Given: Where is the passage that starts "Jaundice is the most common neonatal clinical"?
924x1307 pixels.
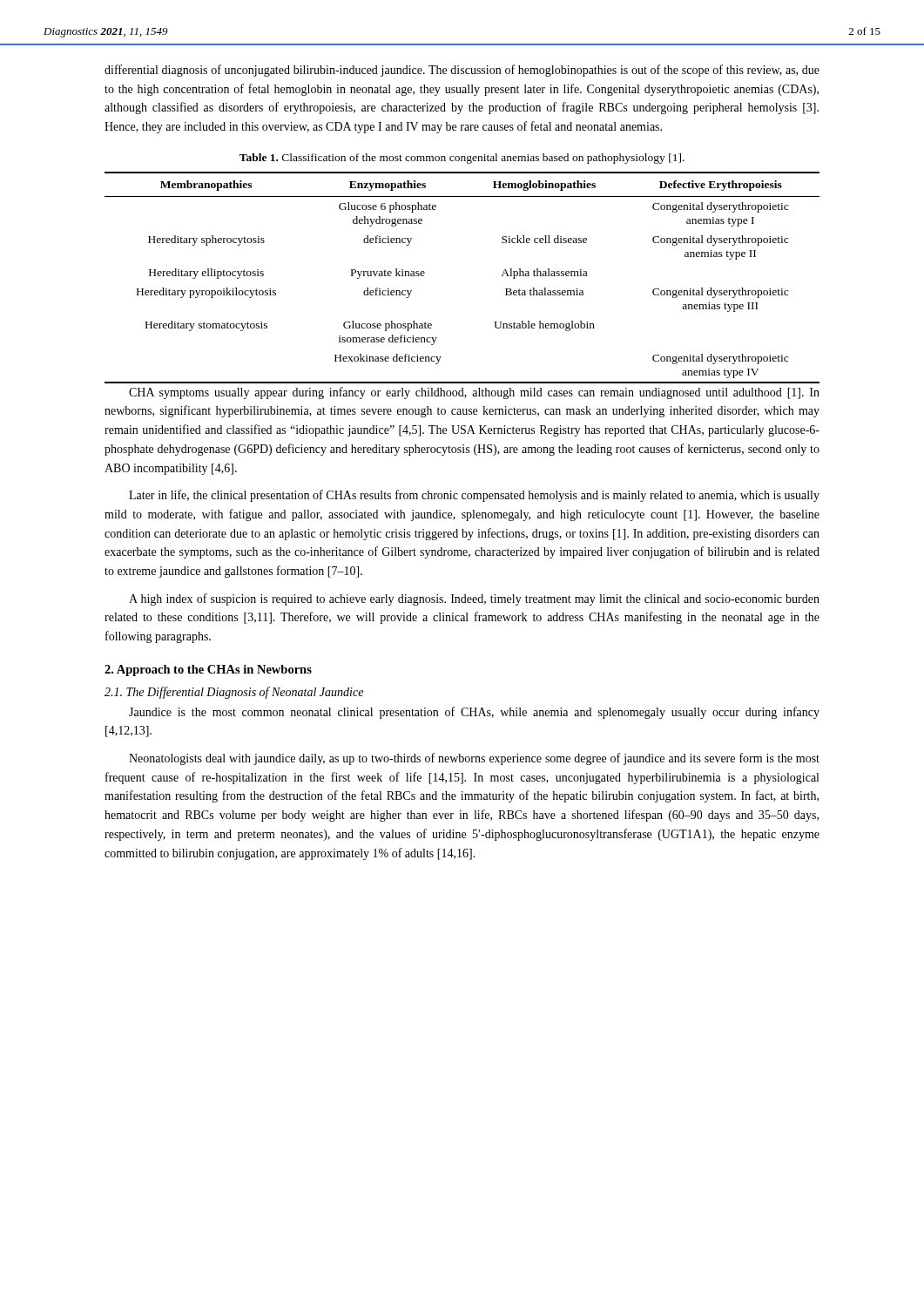Looking at the screenshot, I should (x=462, y=722).
